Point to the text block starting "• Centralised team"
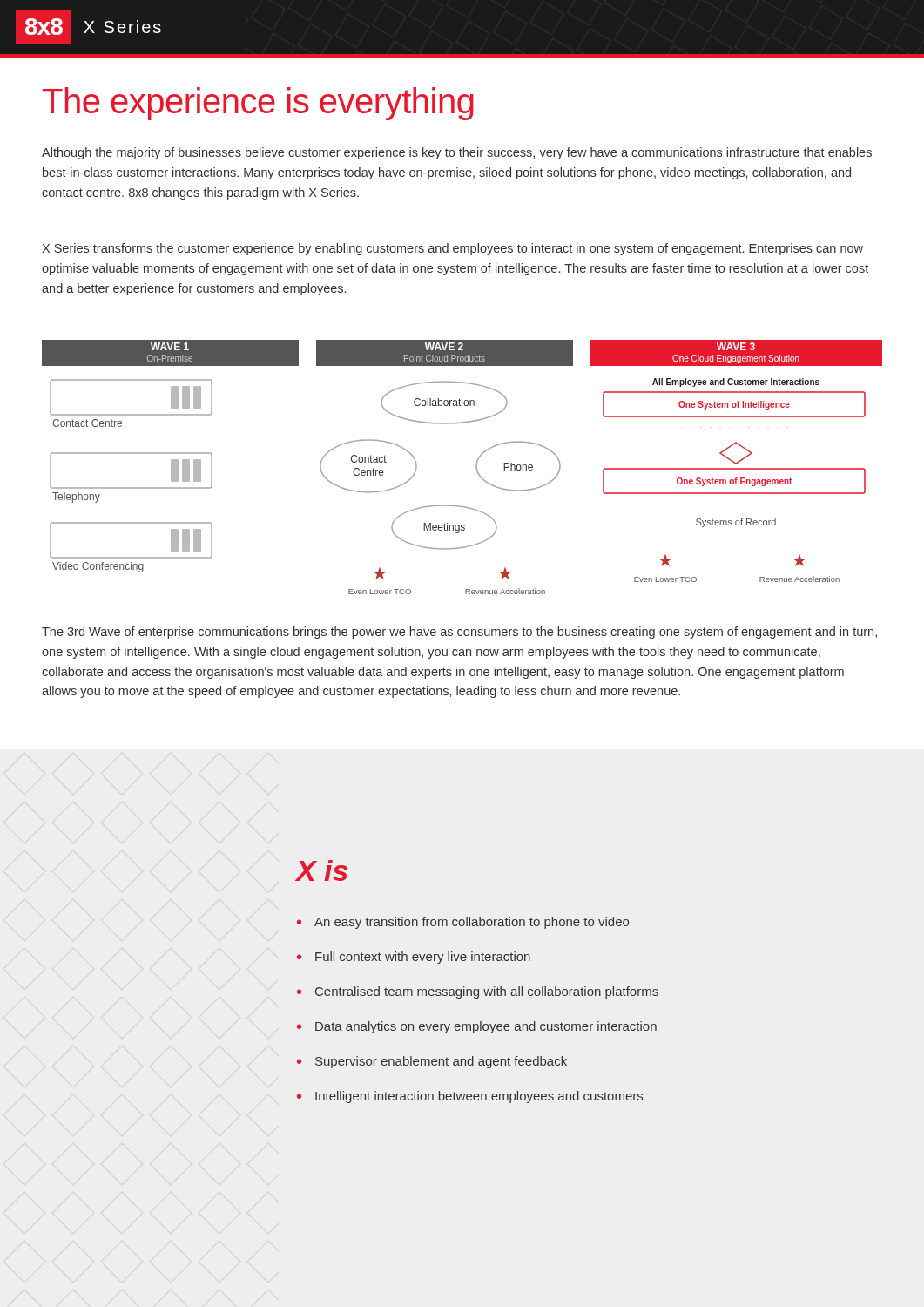Viewport: 924px width, 1307px height. pos(477,992)
